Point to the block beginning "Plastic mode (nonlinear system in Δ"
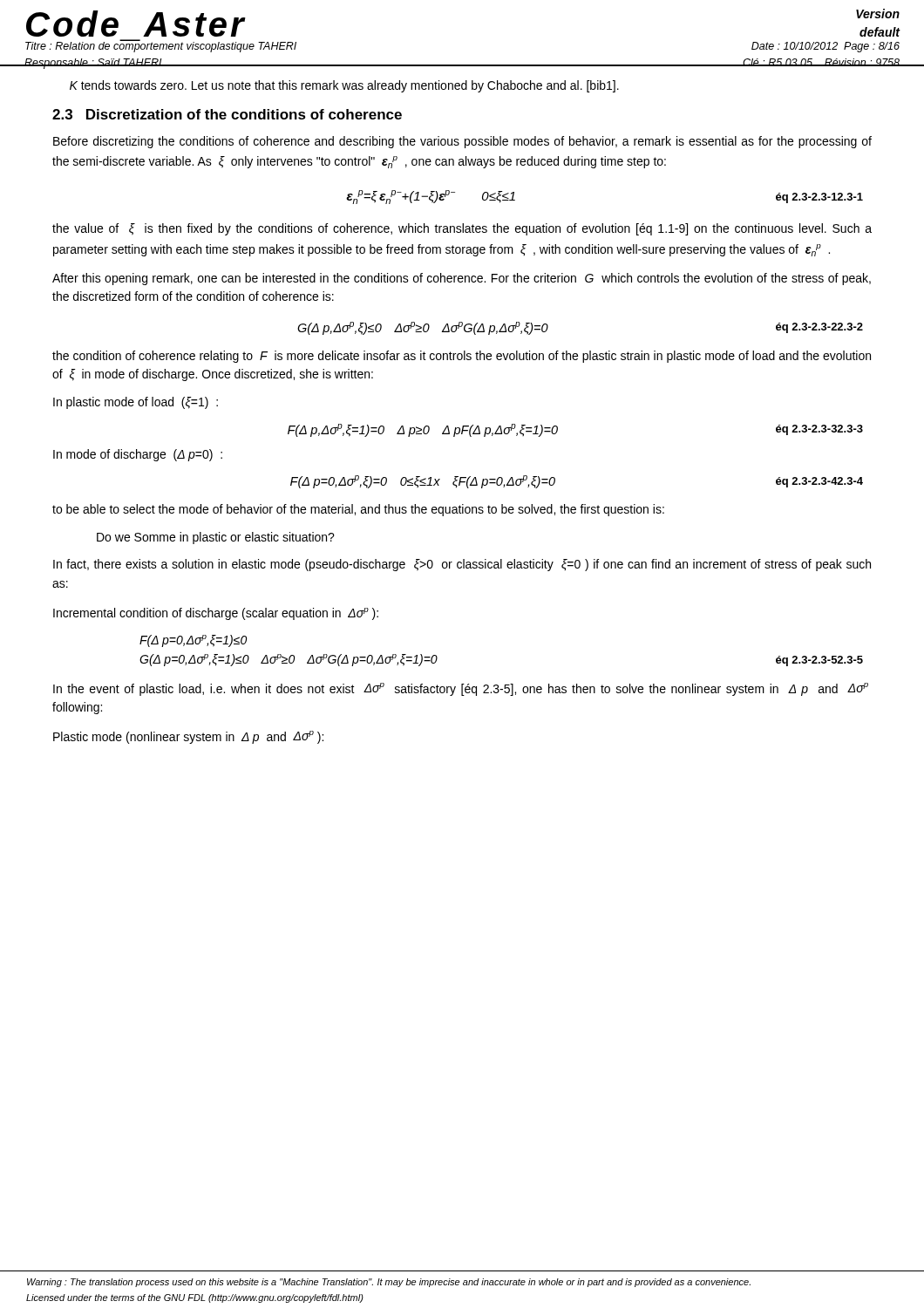 [x=188, y=735]
